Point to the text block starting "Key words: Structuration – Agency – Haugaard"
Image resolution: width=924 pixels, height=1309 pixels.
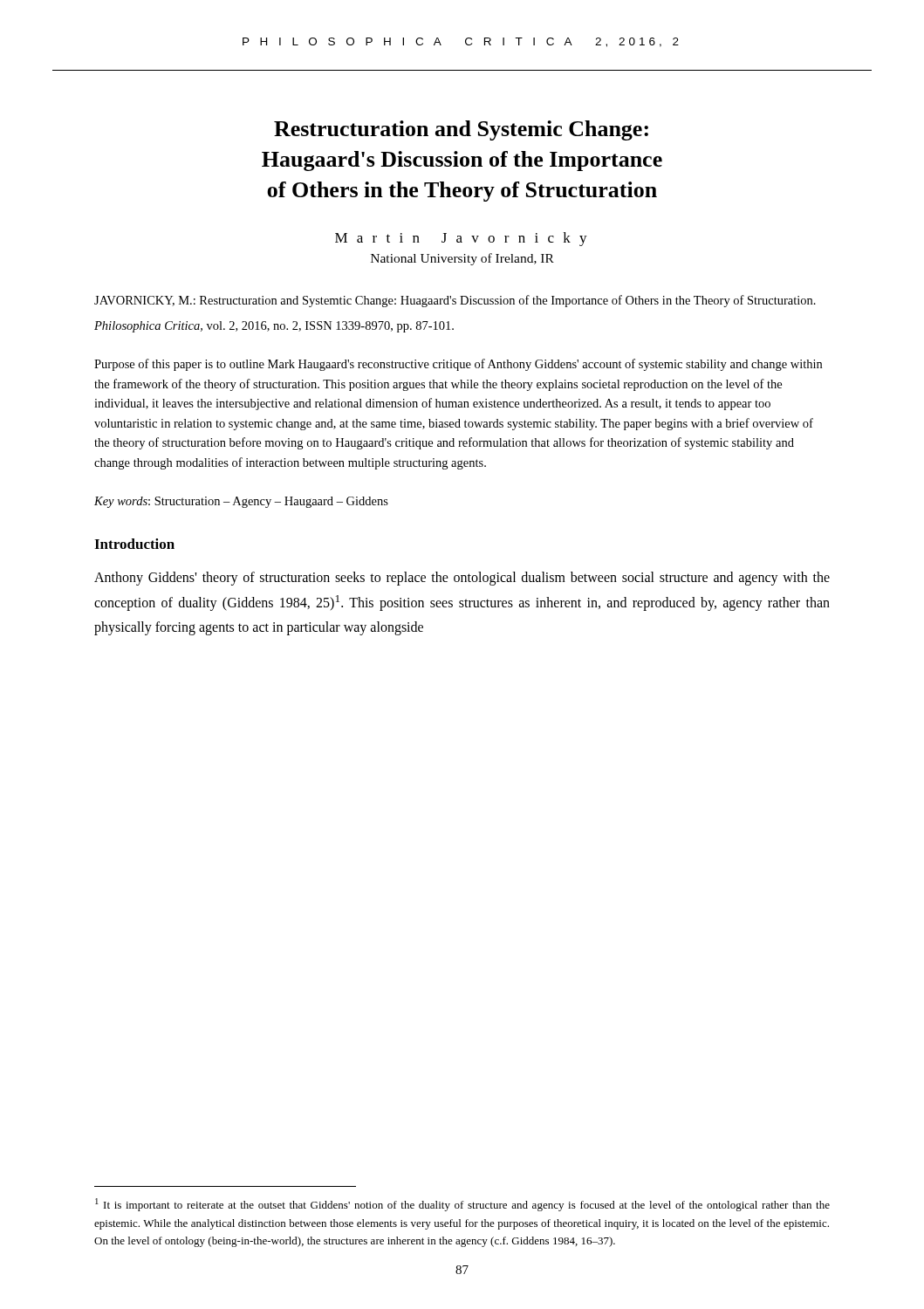click(241, 502)
